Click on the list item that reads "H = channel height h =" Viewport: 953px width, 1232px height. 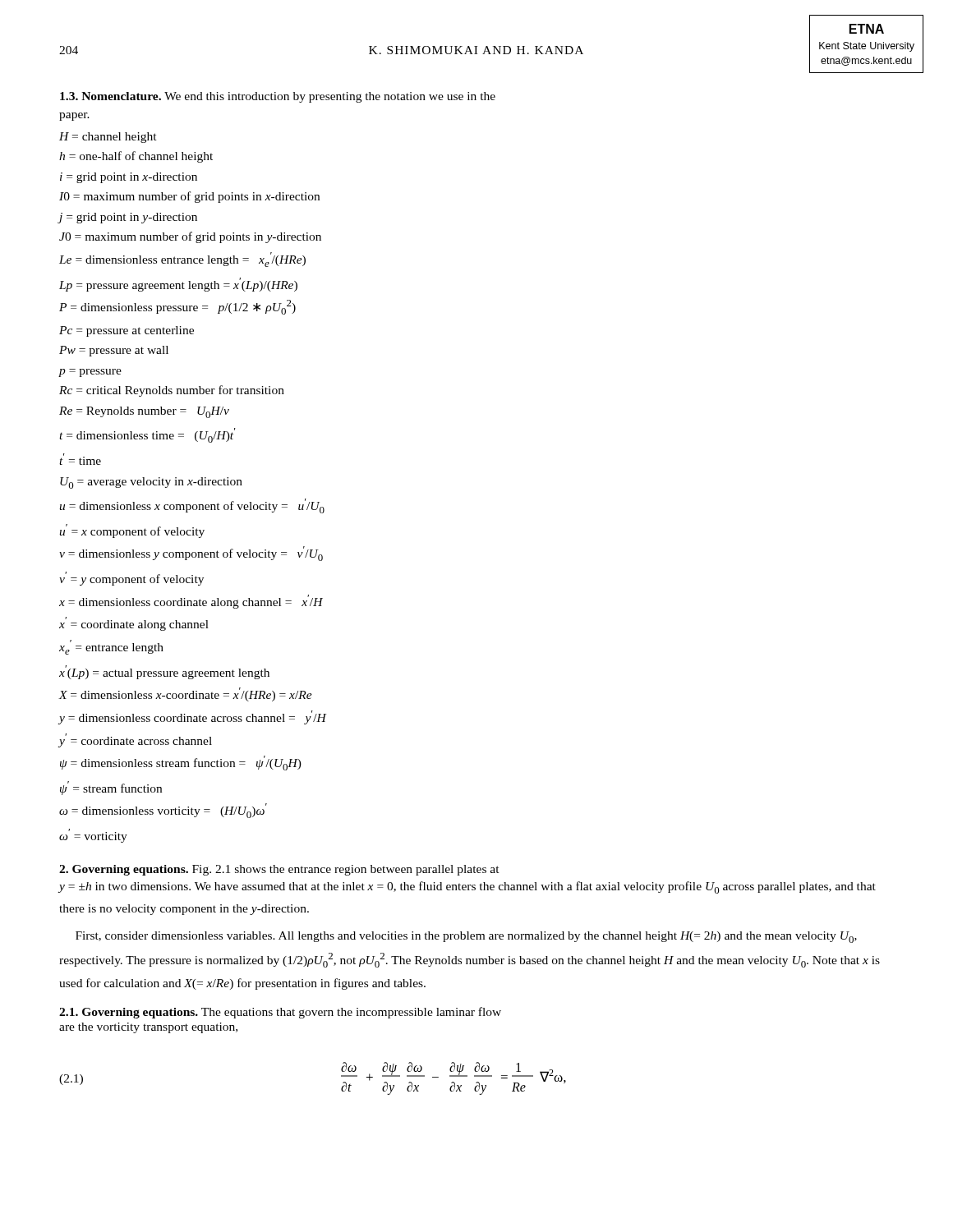[108, 138]
